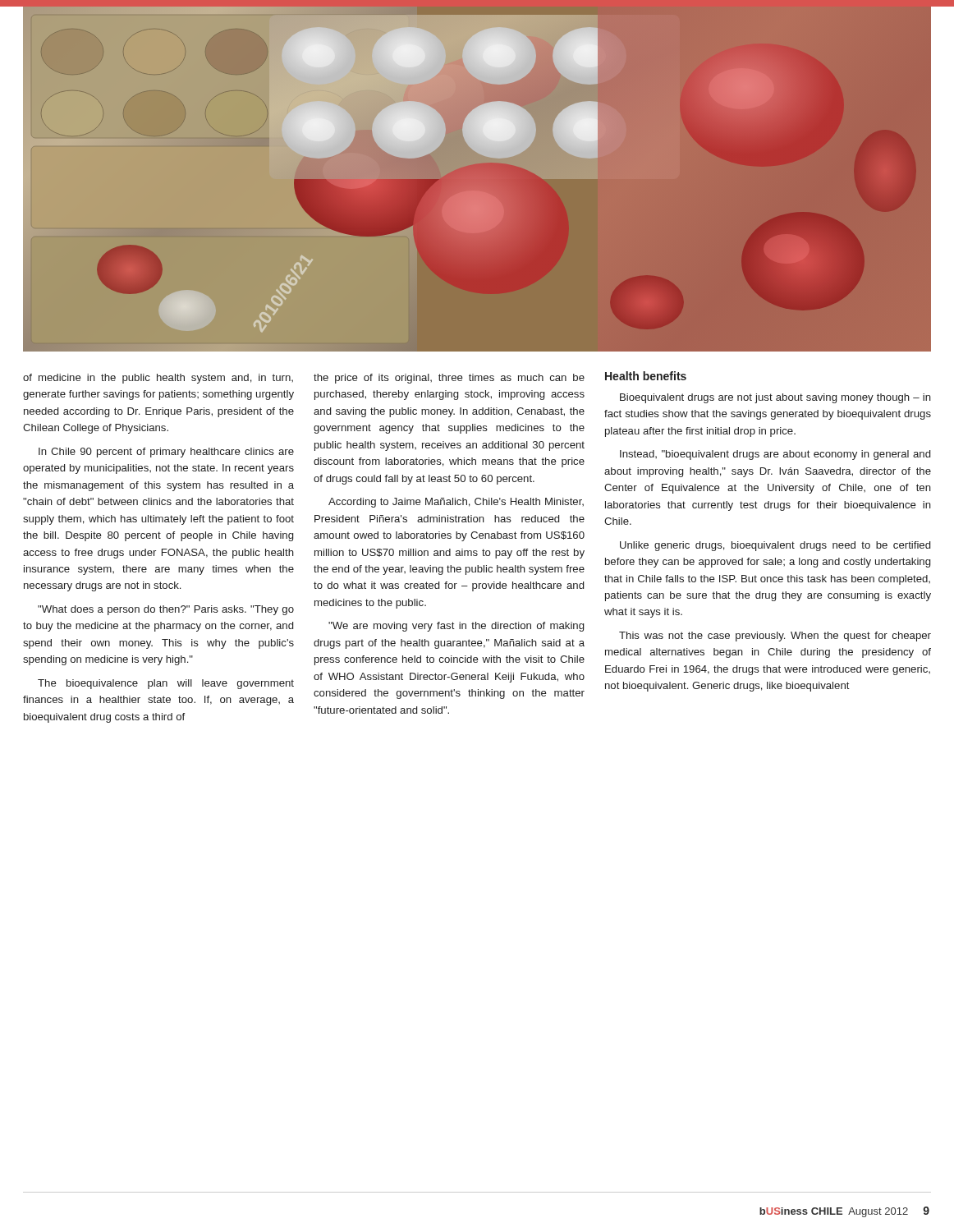The image size is (954, 1232).
Task: Select the photo
Action: pos(477,179)
